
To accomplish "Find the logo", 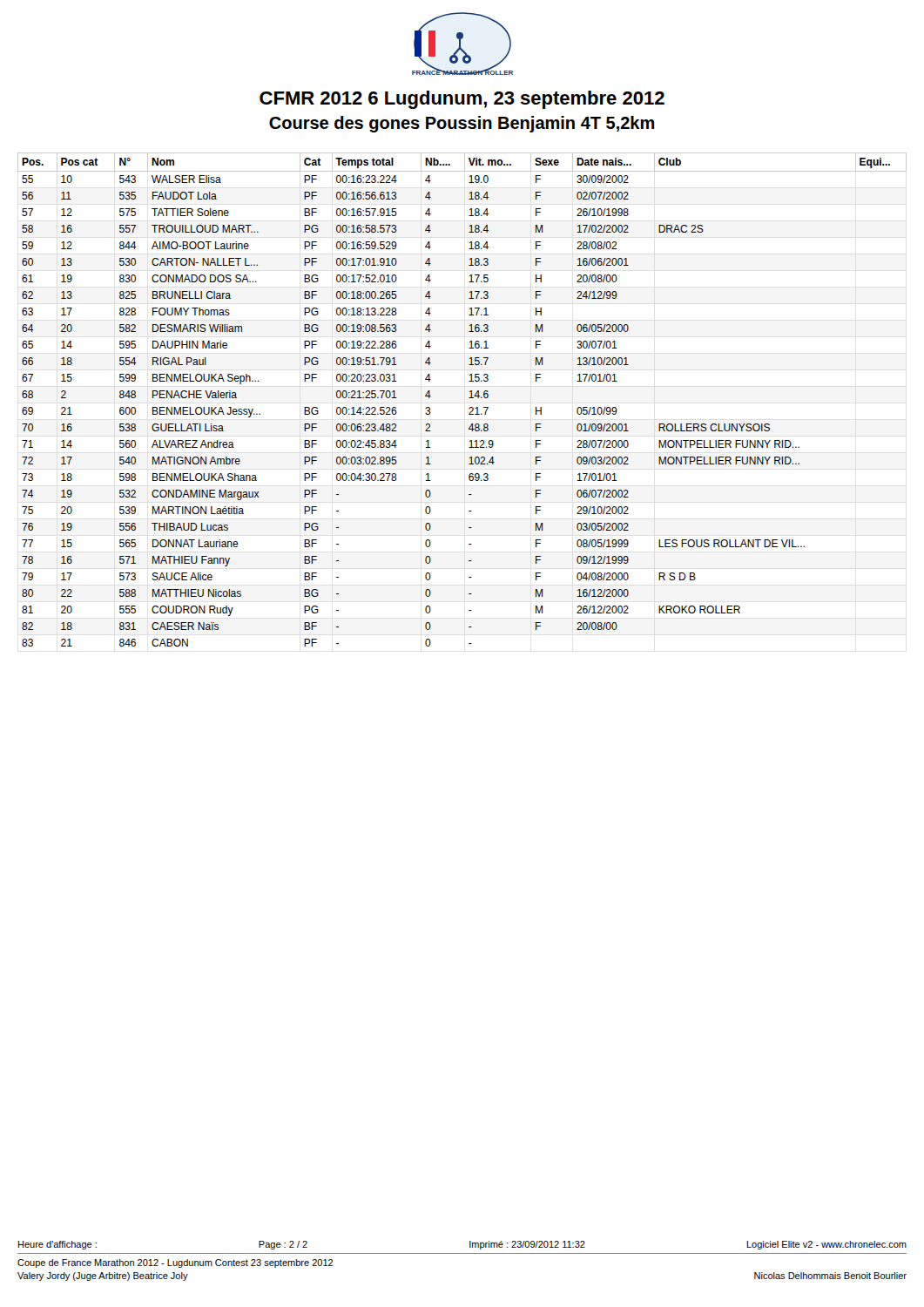I will [462, 45].
